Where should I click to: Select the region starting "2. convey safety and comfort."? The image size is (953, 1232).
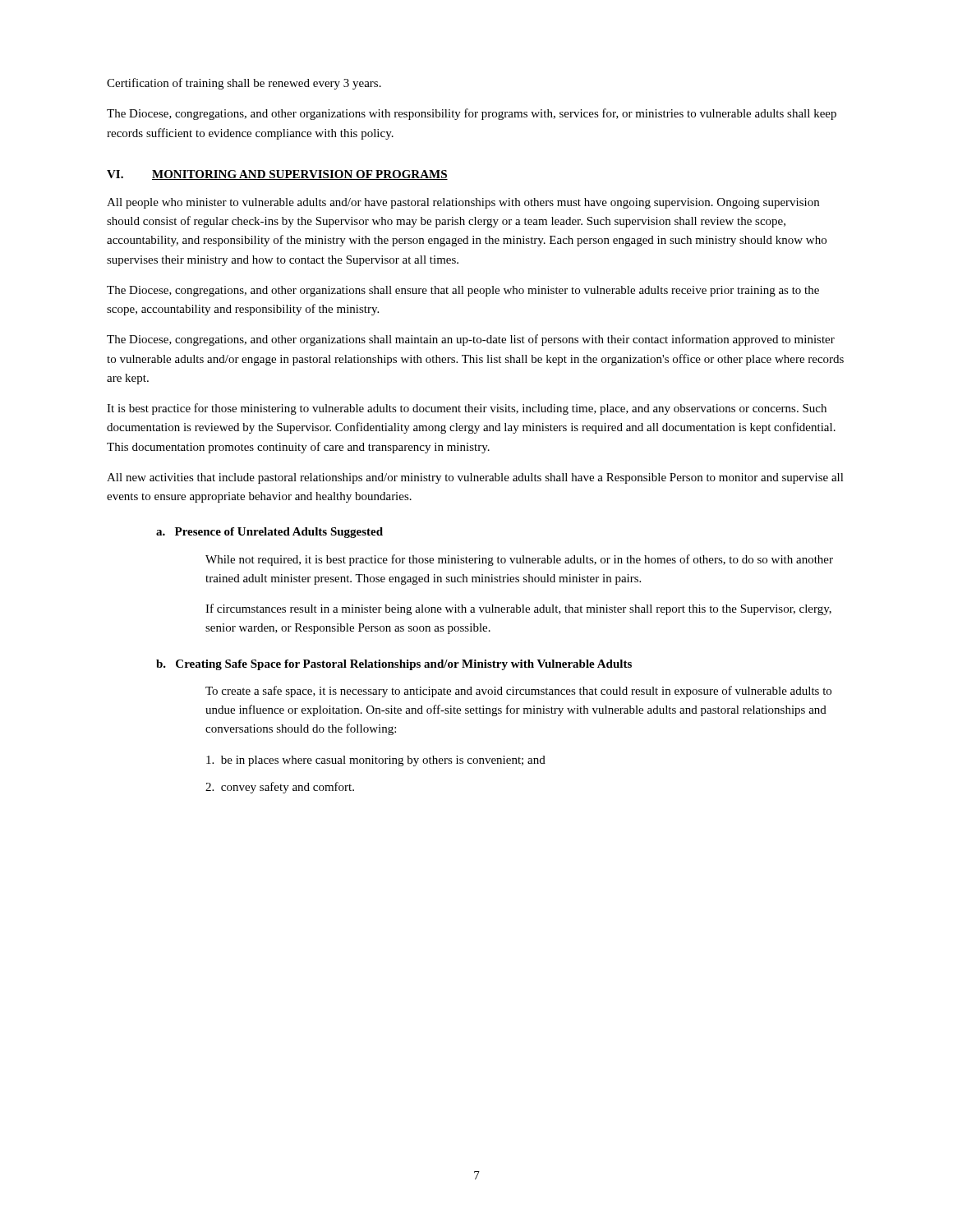coord(280,787)
